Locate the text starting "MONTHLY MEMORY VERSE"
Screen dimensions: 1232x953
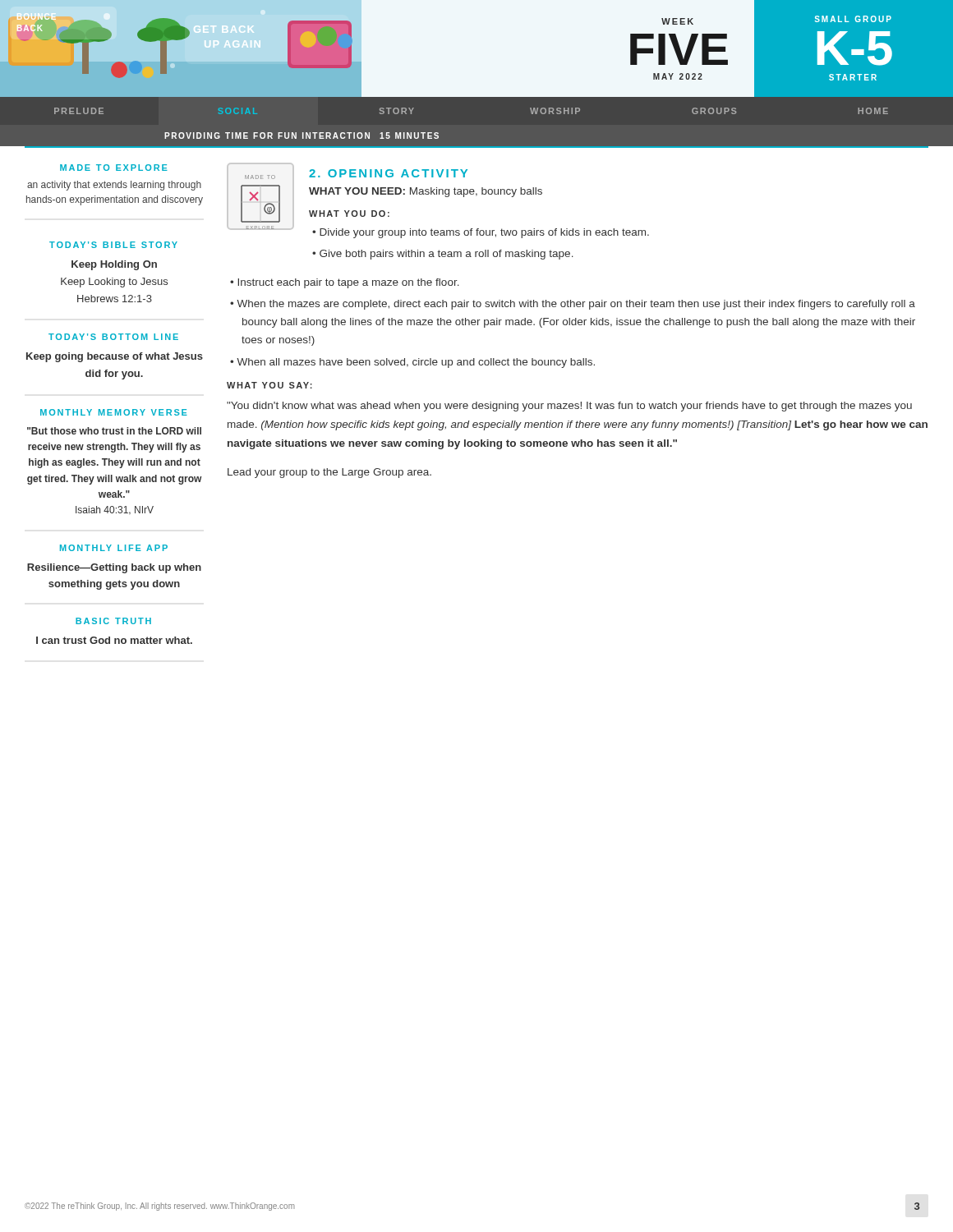tap(114, 463)
